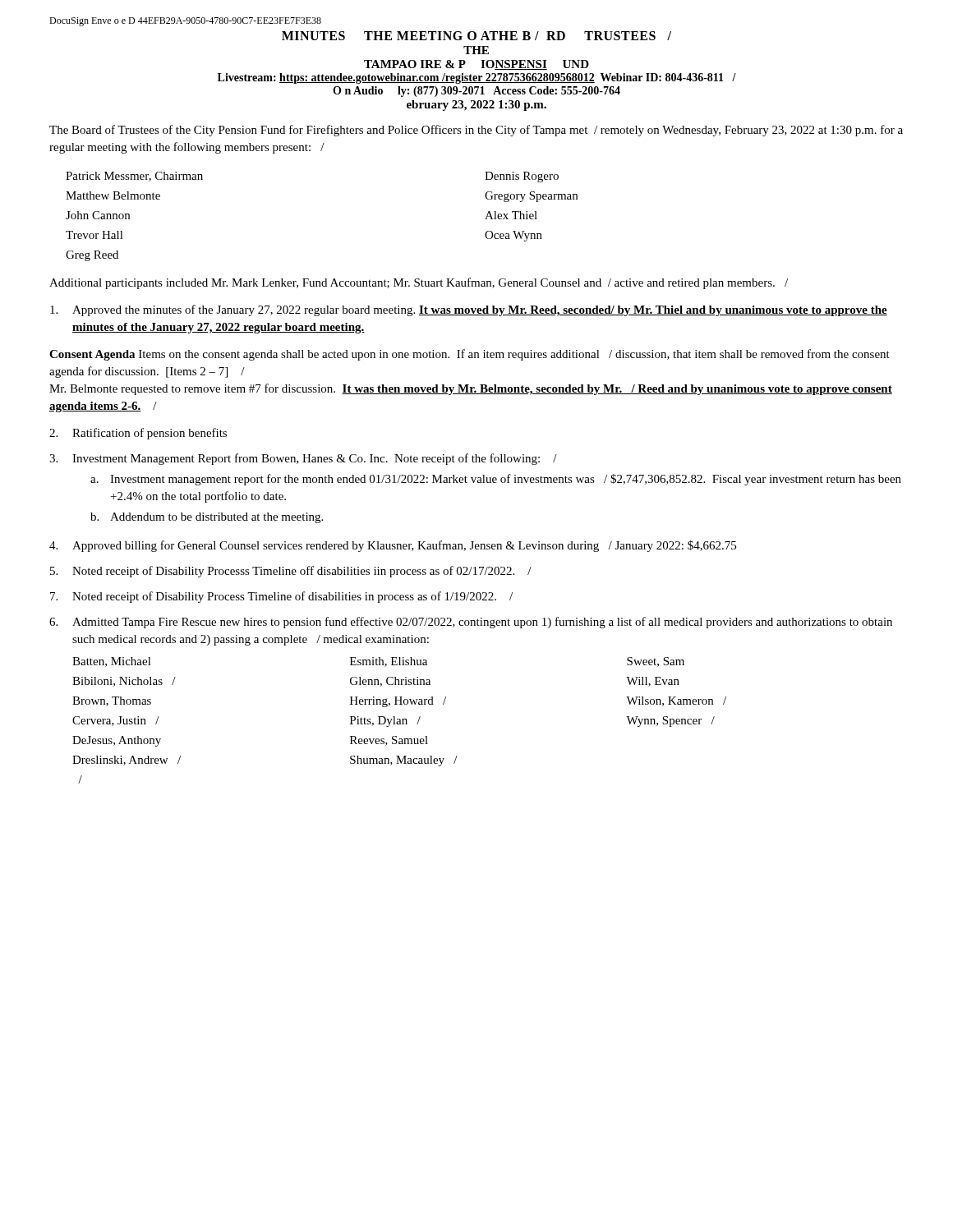Select the text starting "7. Noted receipt of Disability Process Timeline"
953x1232 pixels.
476,597
